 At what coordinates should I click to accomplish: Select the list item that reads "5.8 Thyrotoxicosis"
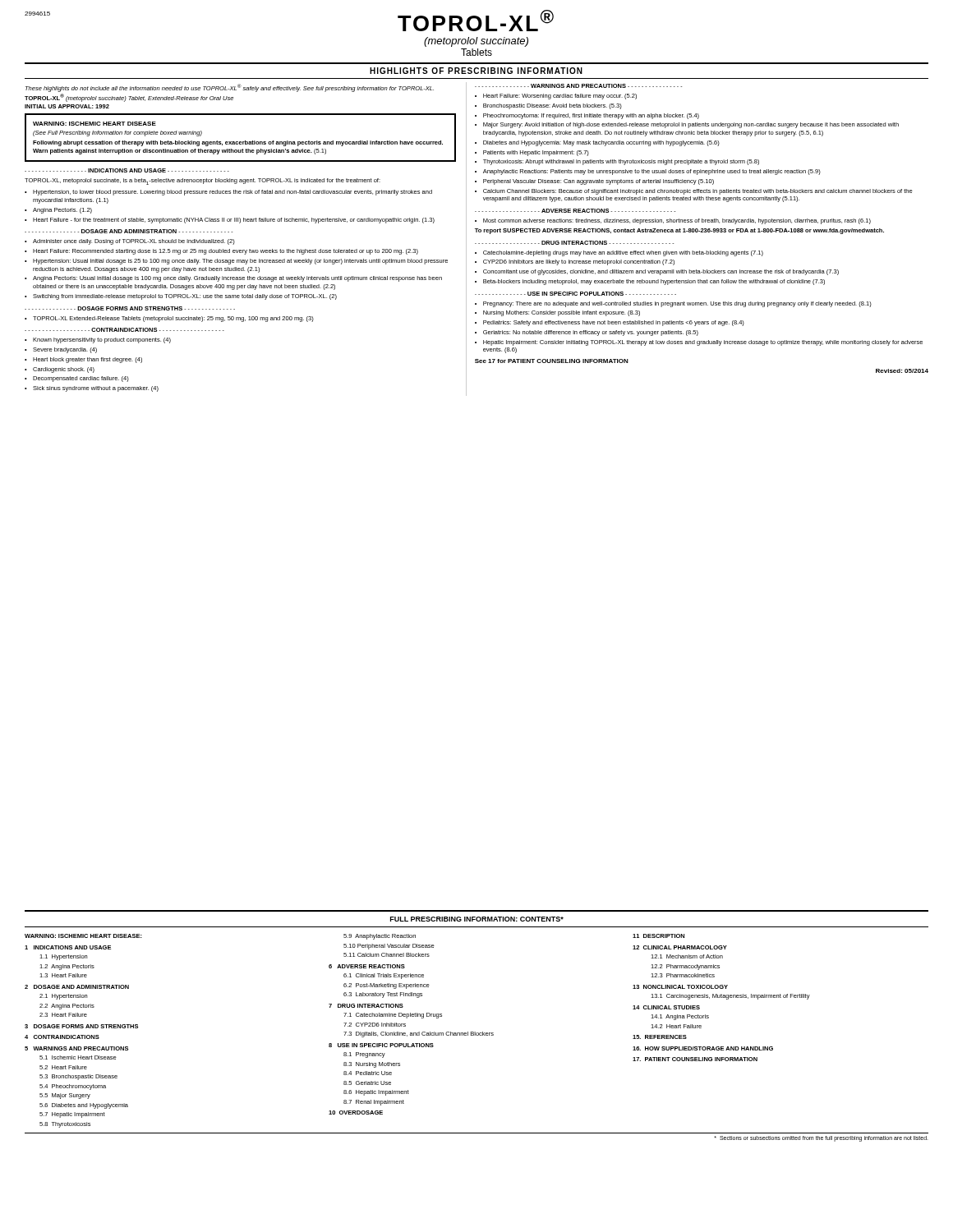[x=65, y=1124]
